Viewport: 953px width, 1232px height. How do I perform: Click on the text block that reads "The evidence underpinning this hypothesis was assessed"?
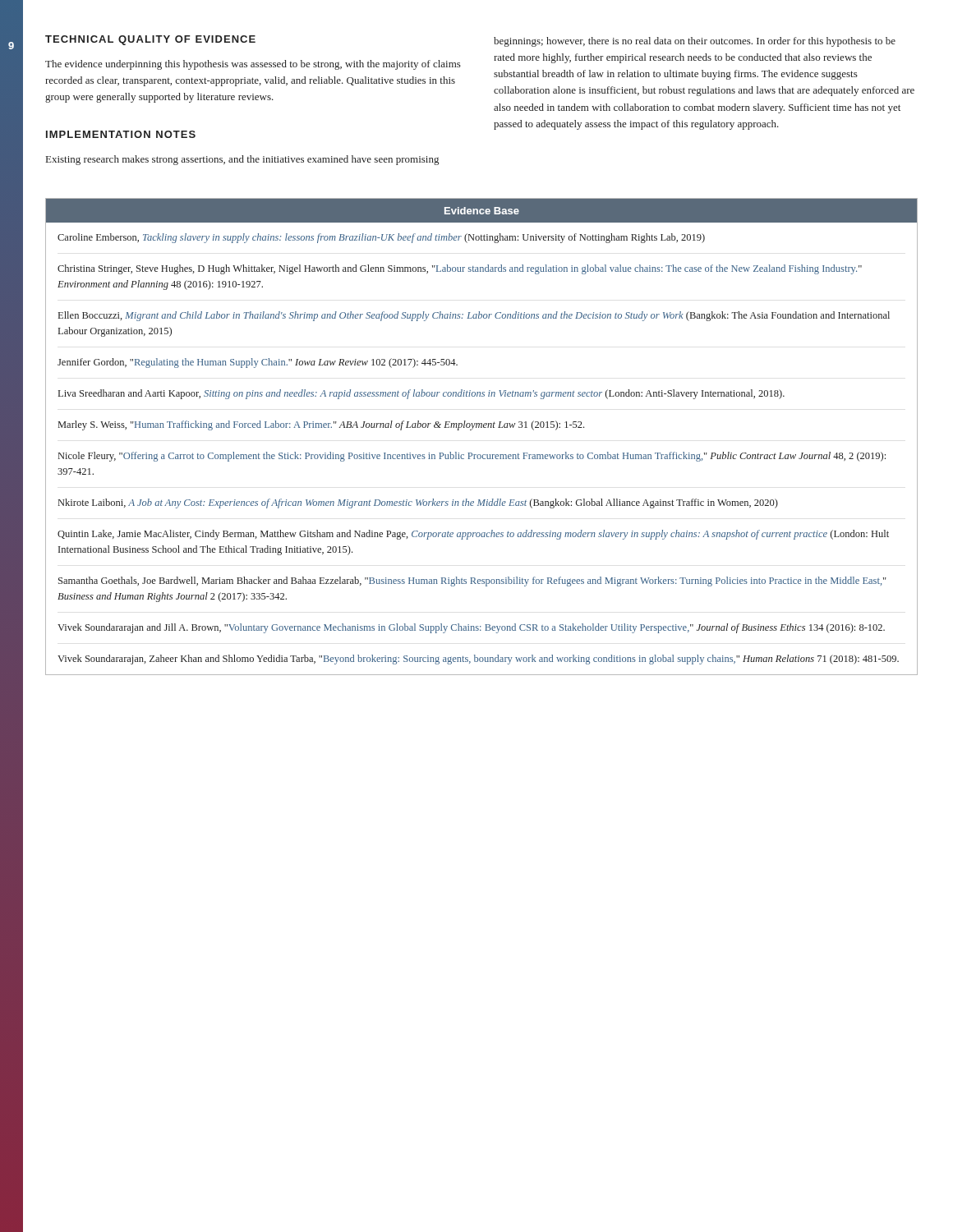(256, 81)
